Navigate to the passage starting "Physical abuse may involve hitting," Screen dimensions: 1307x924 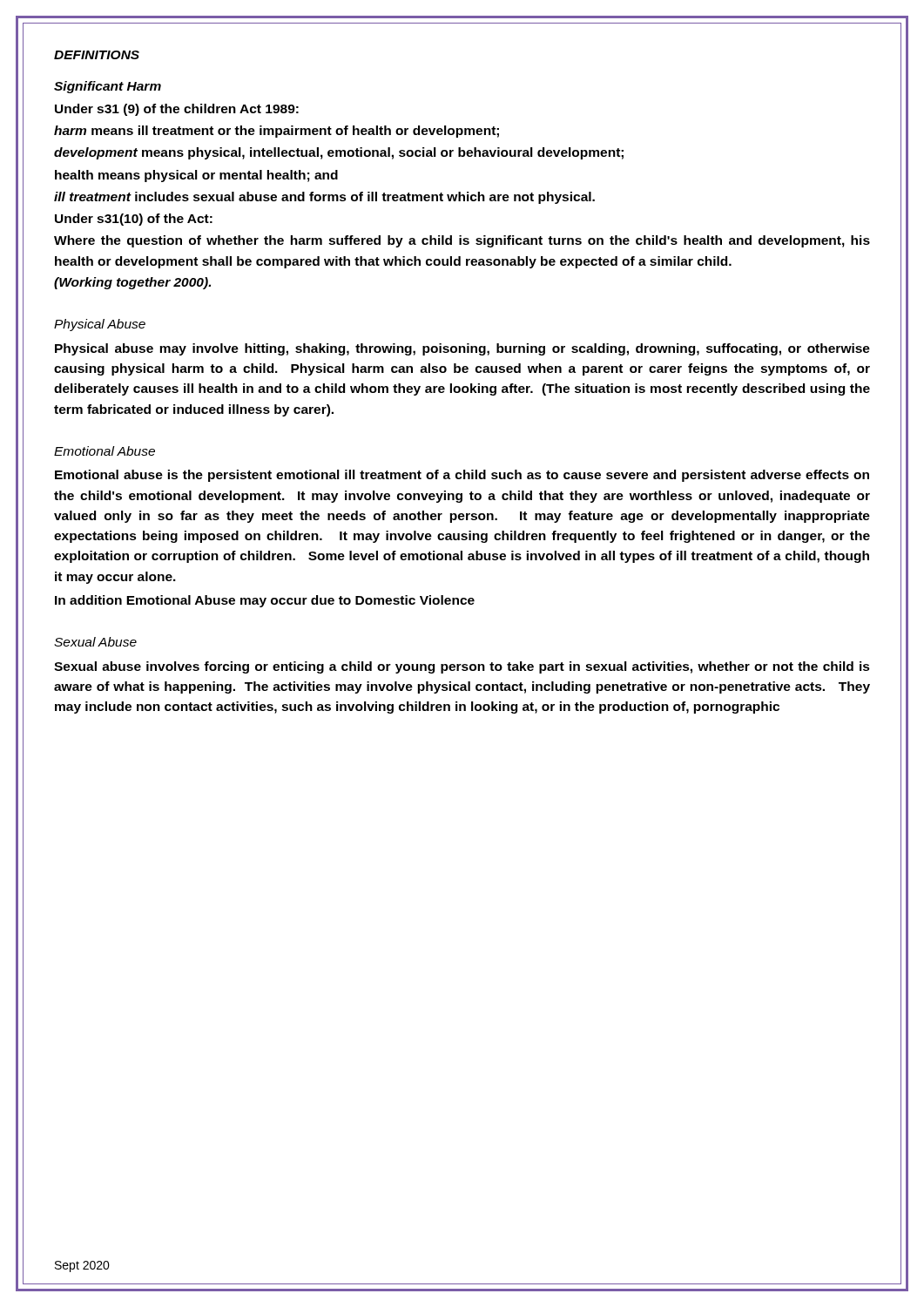[x=462, y=378]
